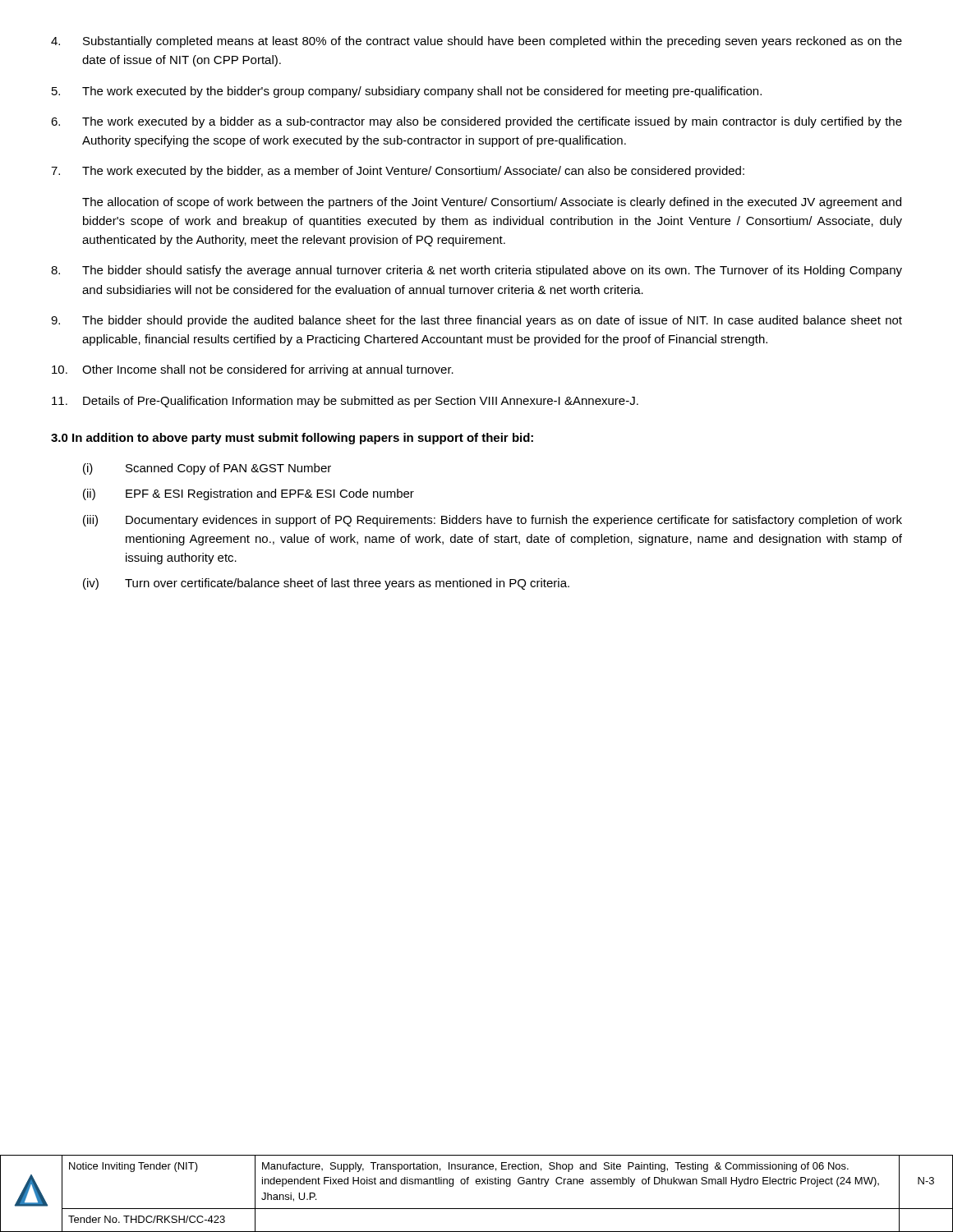Find the list item containing "6. The work executed by a bidder"
Image resolution: width=953 pixels, height=1232 pixels.
coord(476,131)
